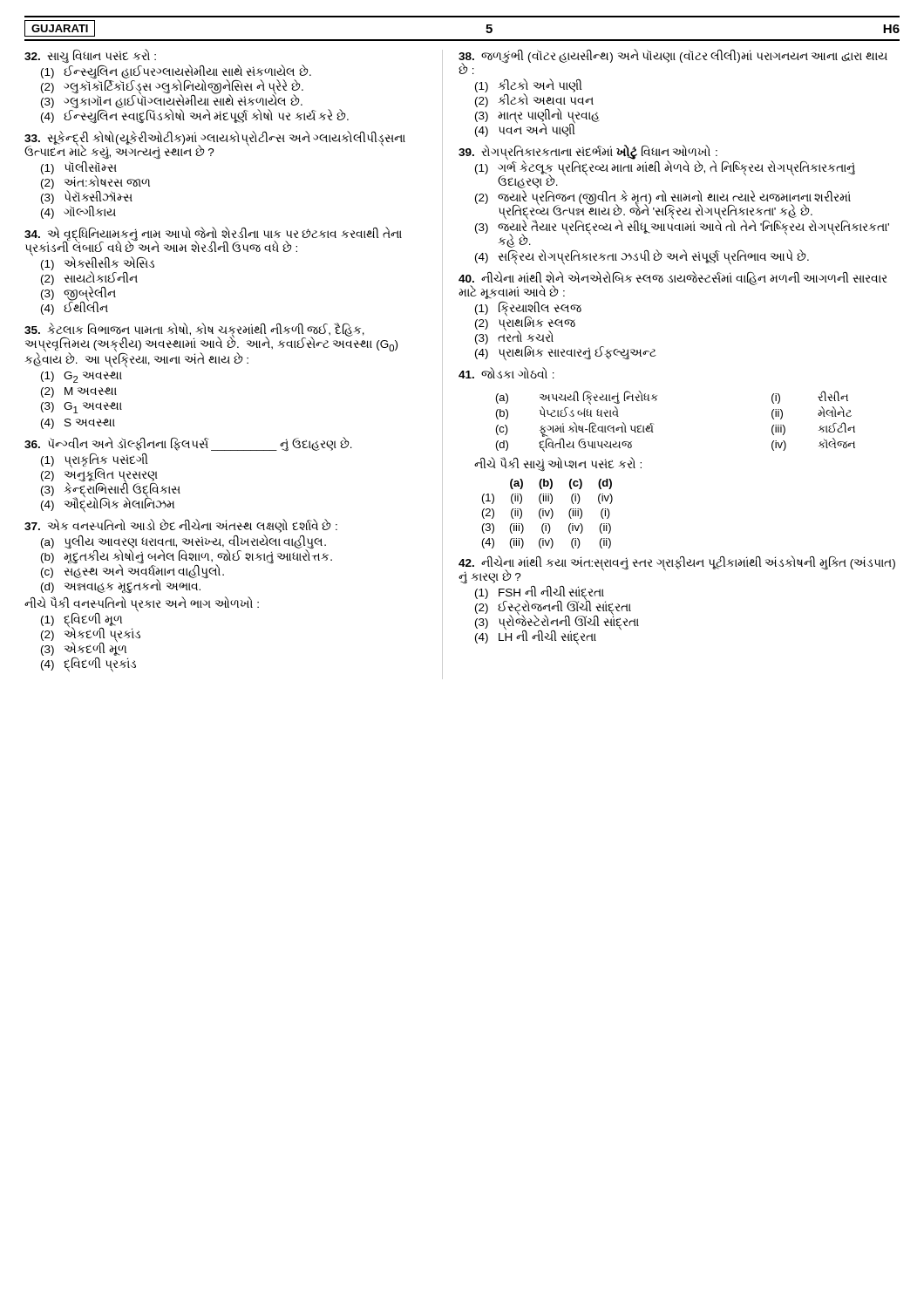
Task: Click the passage that begins "36. પૅન્ગ્વીન અને ડૉલ્ફીનના"
Action: [x=225, y=475]
